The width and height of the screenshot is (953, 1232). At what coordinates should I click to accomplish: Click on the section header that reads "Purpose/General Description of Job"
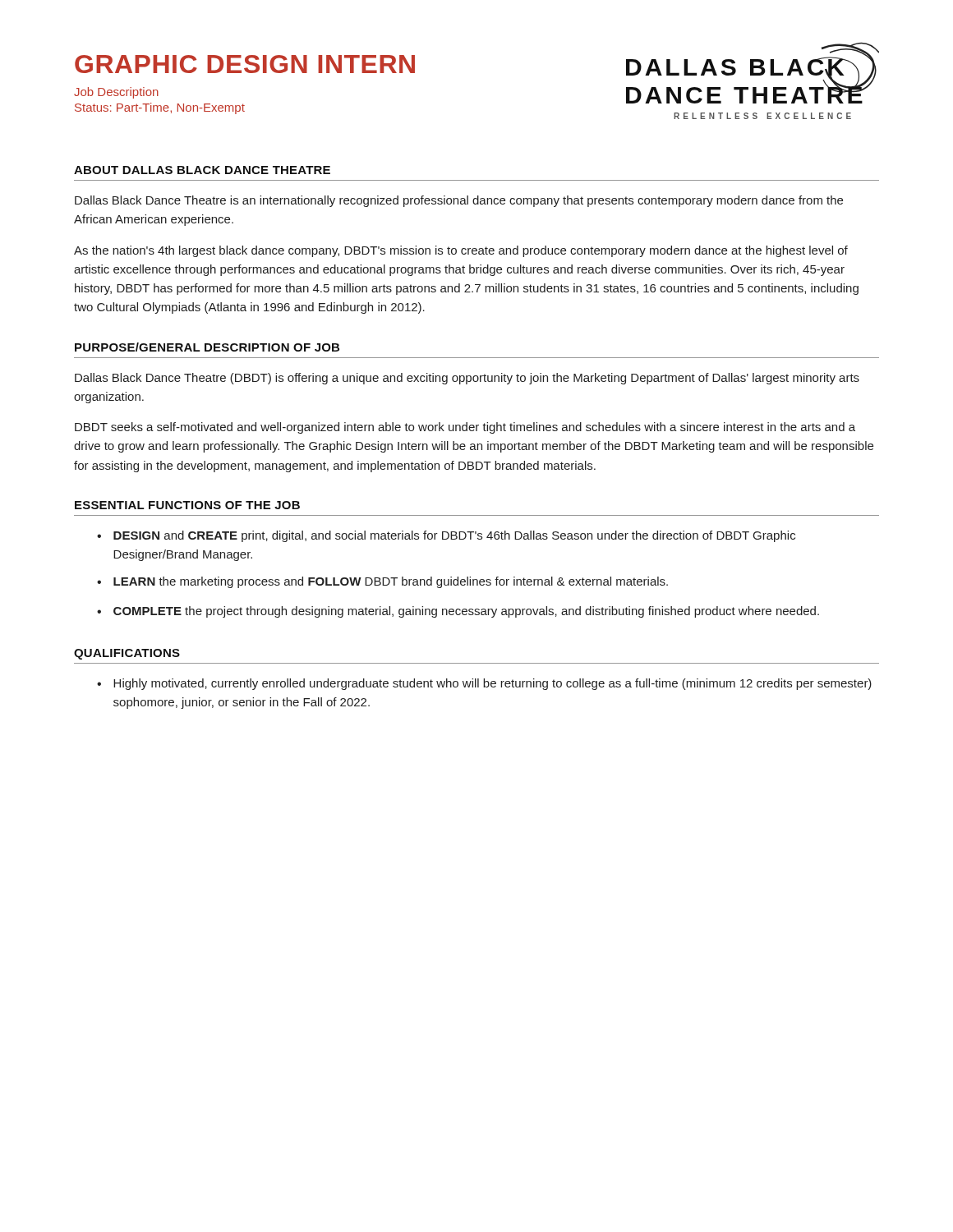(207, 347)
